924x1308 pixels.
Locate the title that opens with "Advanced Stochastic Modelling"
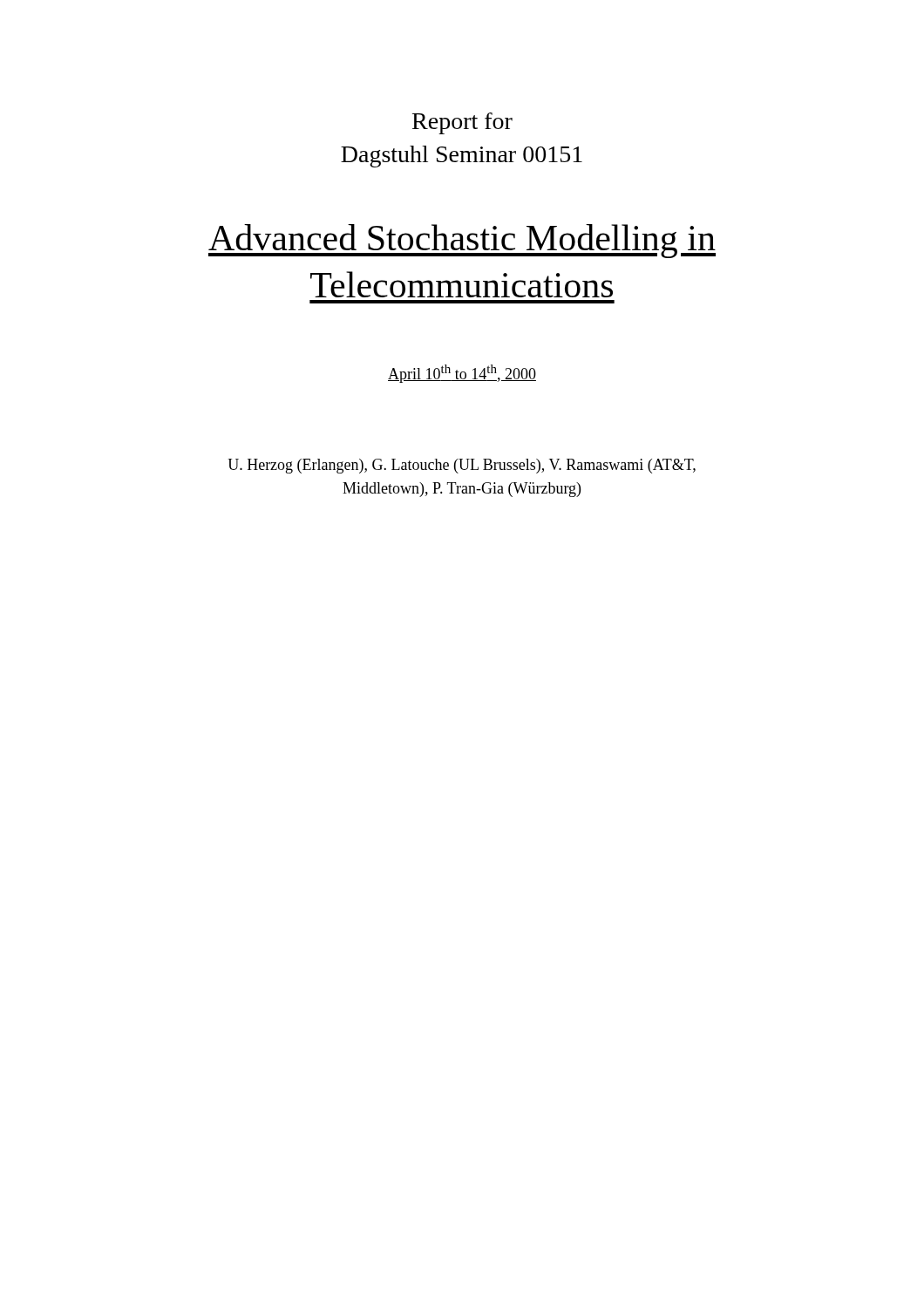pyautogui.click(x=462, y=262)
